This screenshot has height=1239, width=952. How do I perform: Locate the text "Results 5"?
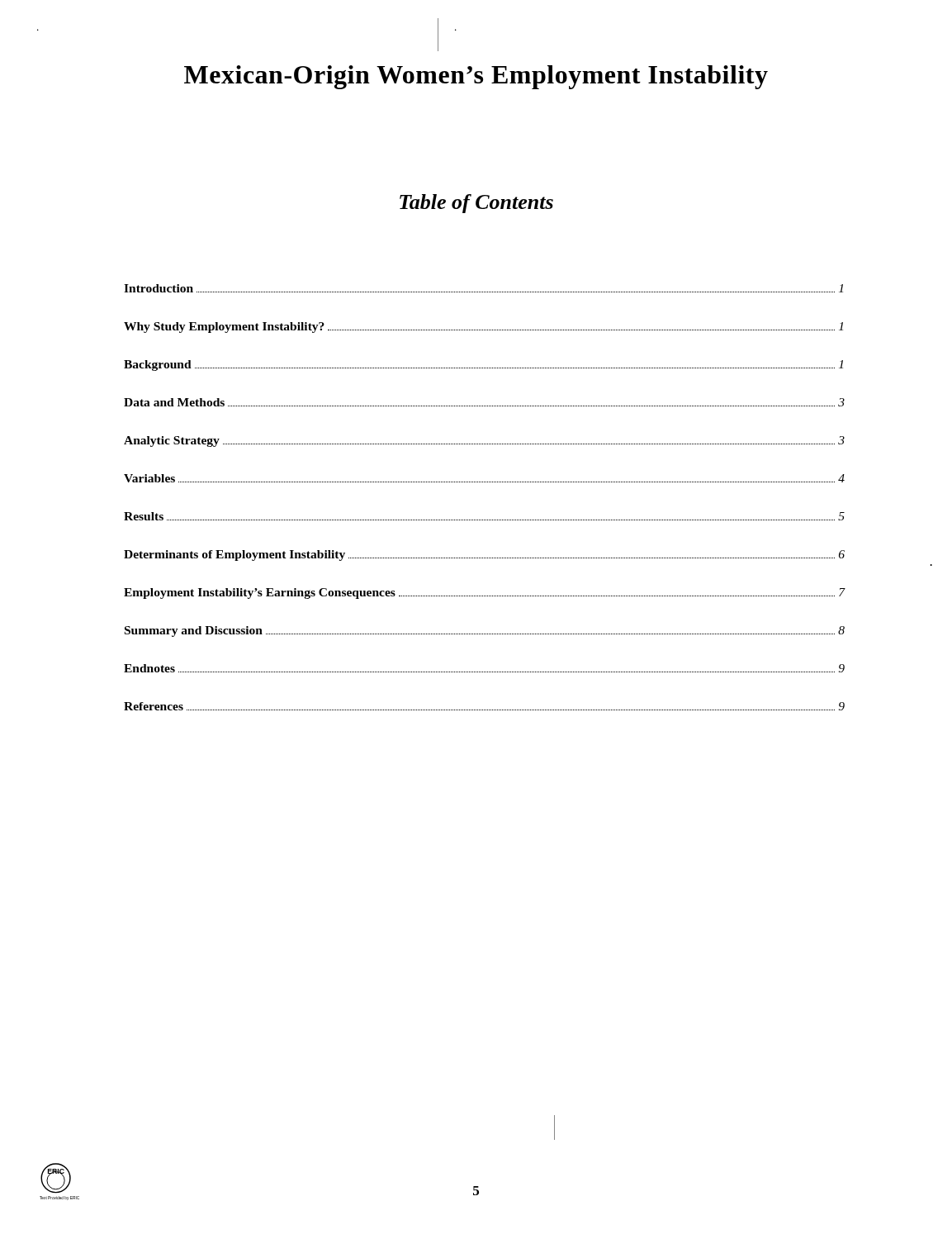coord(484,516)
